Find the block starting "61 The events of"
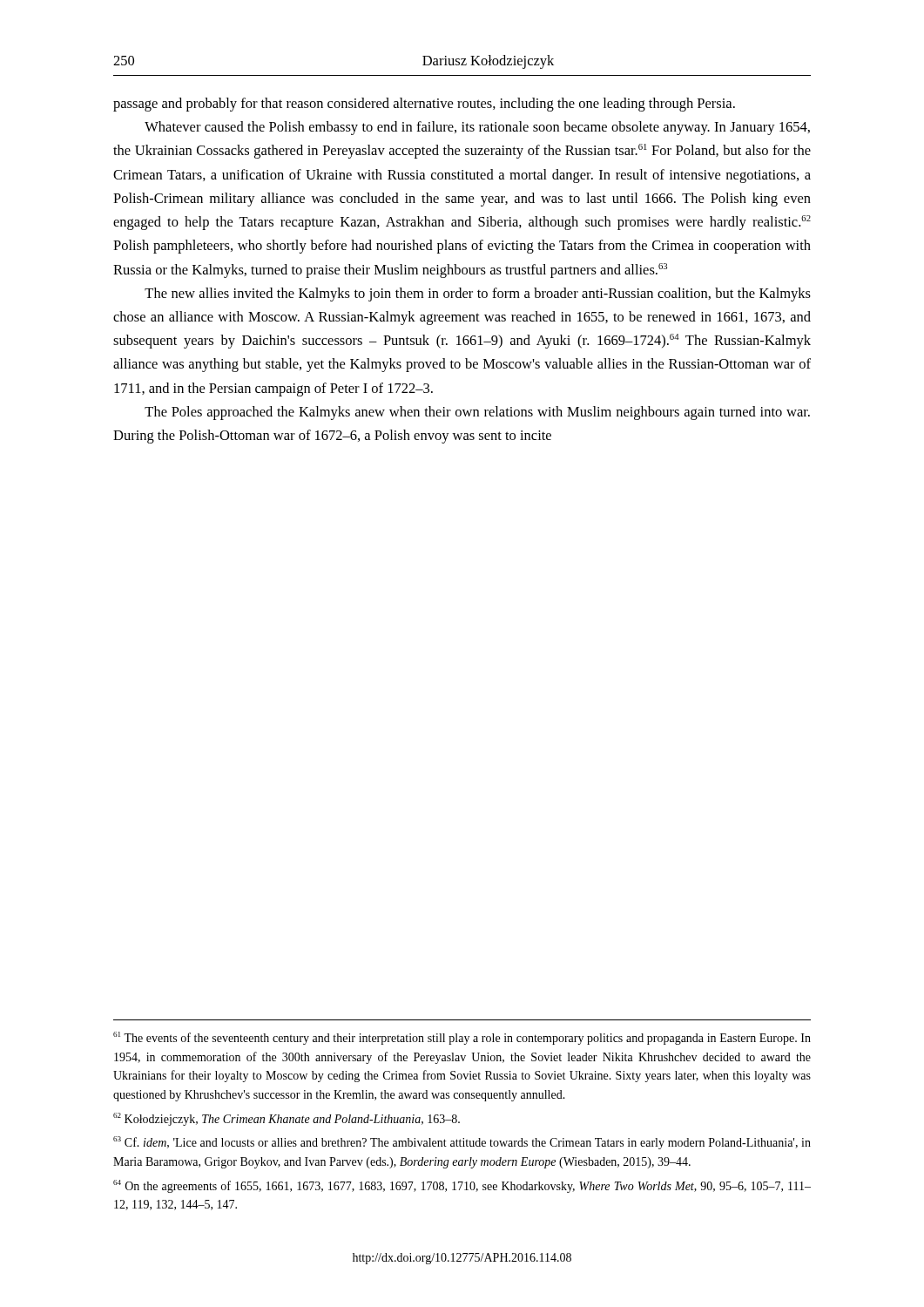Image resolution: width=924 pixels, height=1307 pixels. click(462, 1067)
